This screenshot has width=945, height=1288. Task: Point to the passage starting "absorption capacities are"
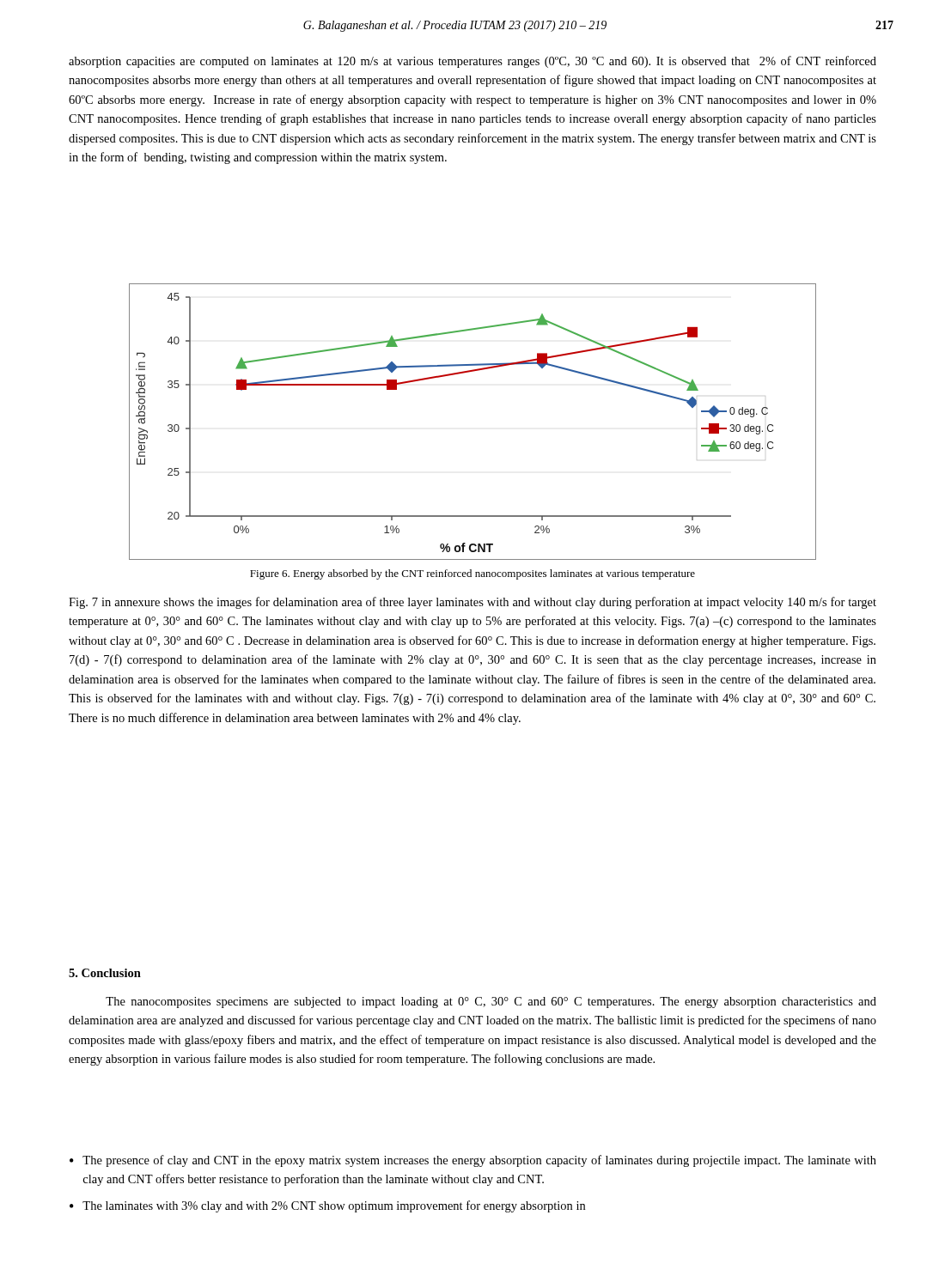point(472,109)
